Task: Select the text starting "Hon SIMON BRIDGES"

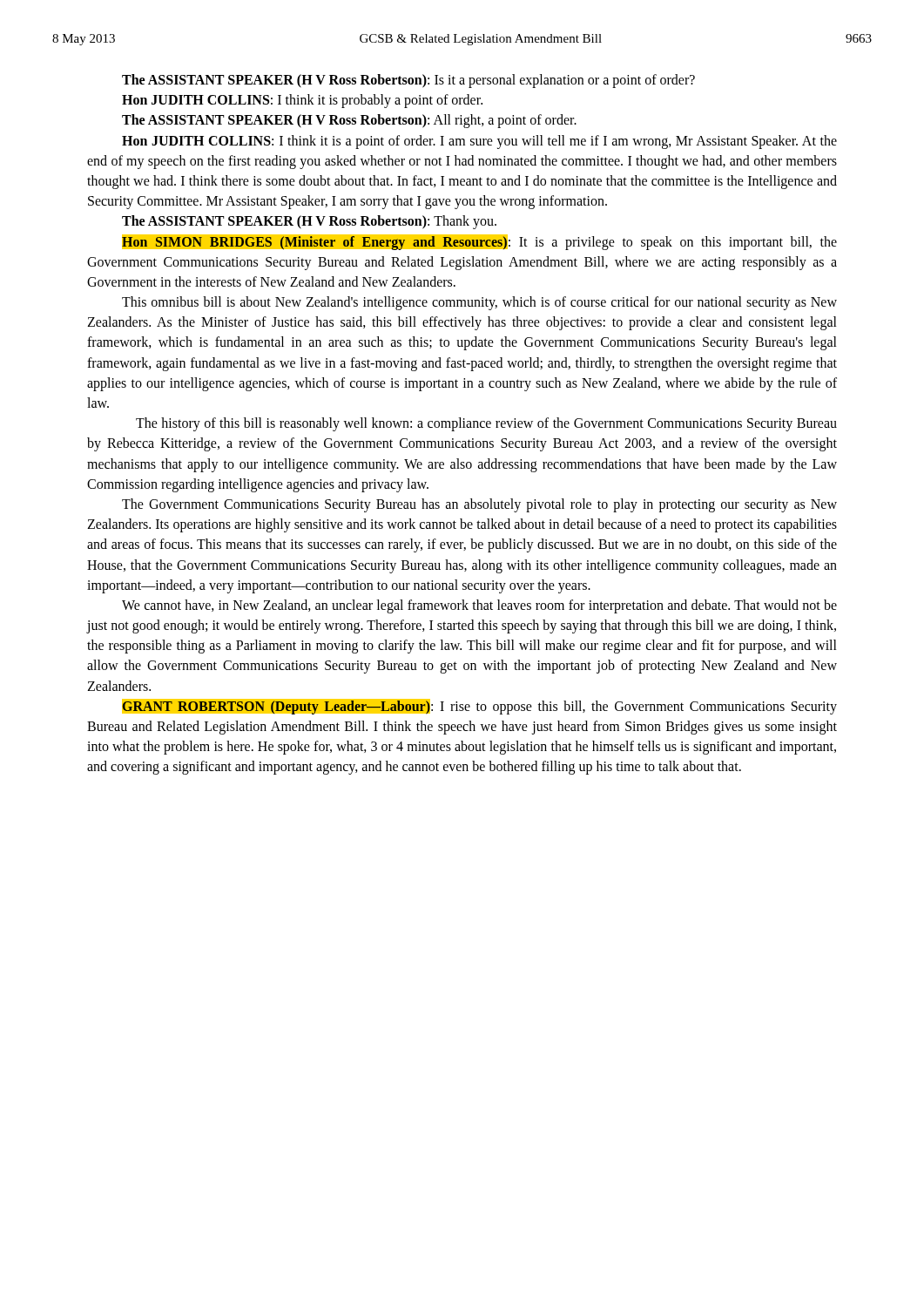Action: point(462,262)
